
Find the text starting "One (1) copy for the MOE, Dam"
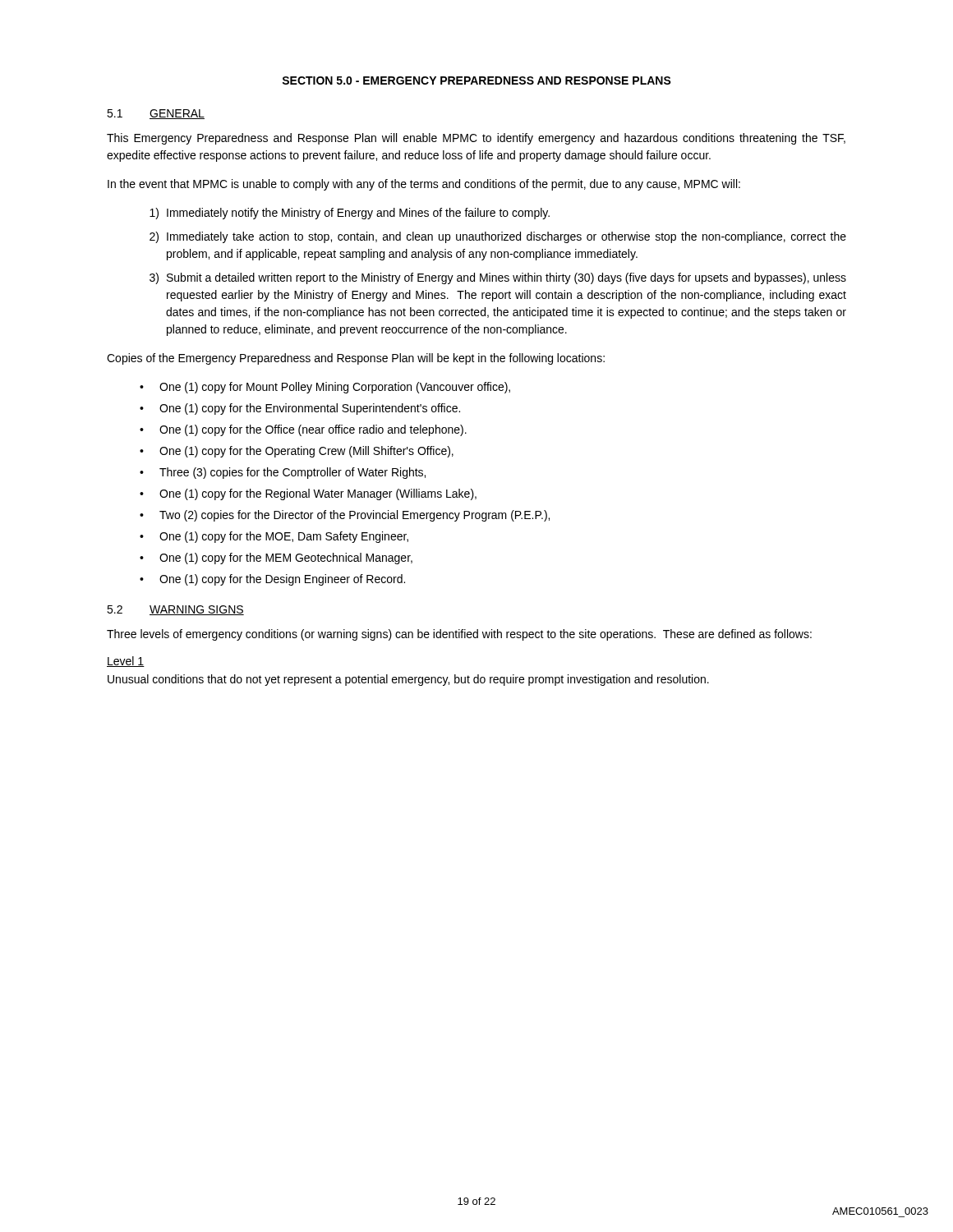[x=284, y=536]
